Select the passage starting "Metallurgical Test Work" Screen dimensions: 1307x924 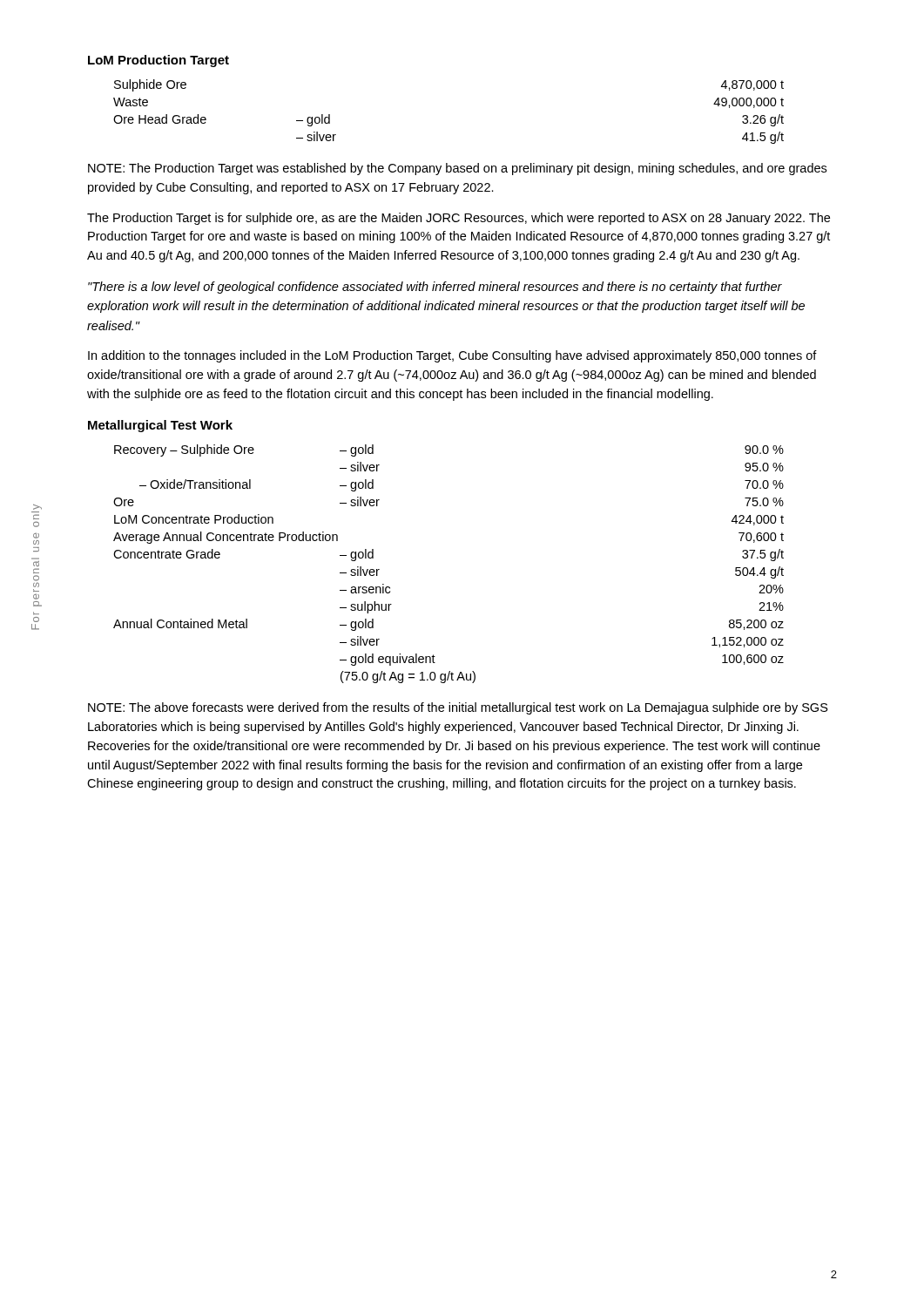click(160, 425)
